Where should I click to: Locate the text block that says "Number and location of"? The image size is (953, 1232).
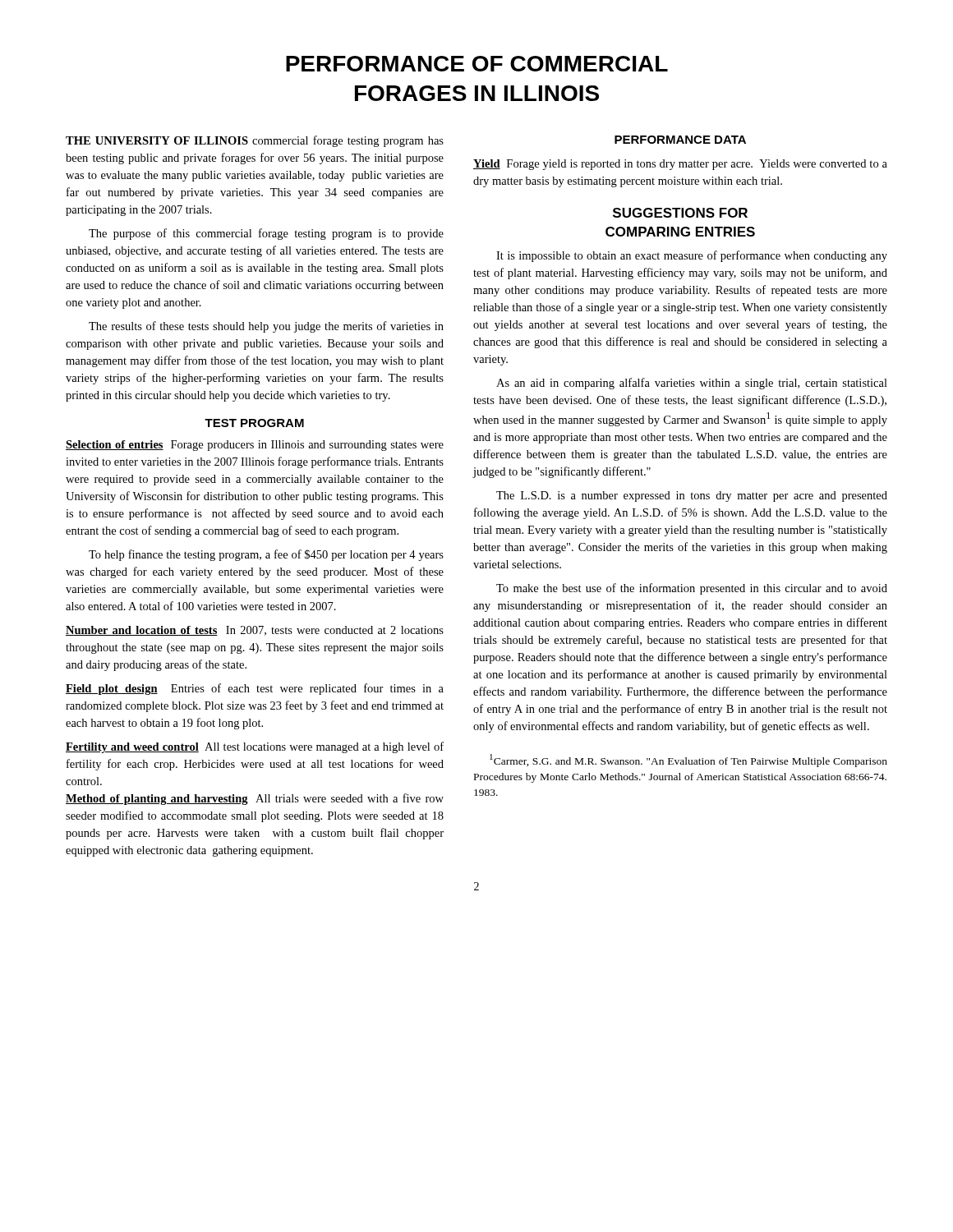click(x=255, y=648)
